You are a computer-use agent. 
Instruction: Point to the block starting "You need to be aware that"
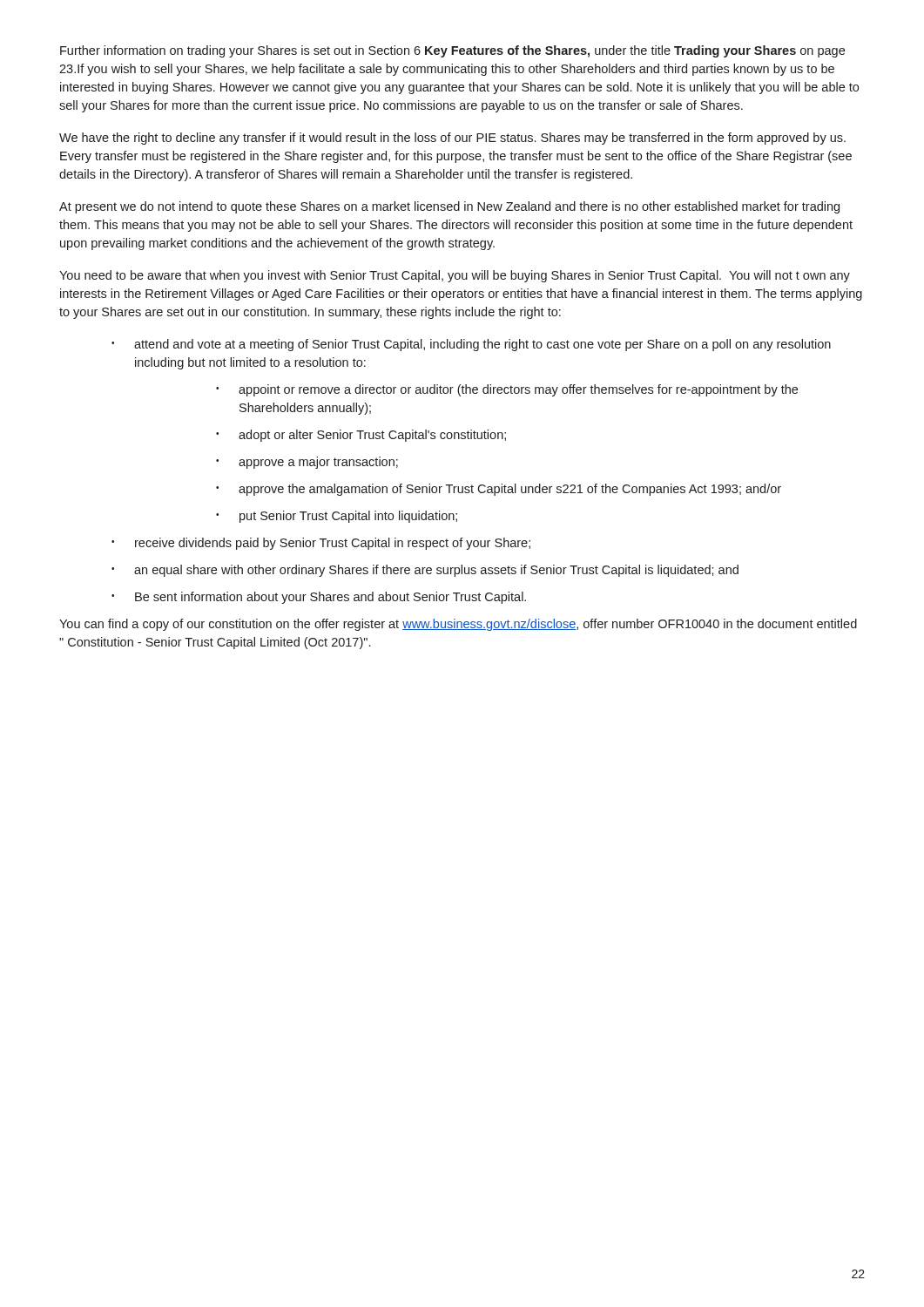(x=462, y=294)
